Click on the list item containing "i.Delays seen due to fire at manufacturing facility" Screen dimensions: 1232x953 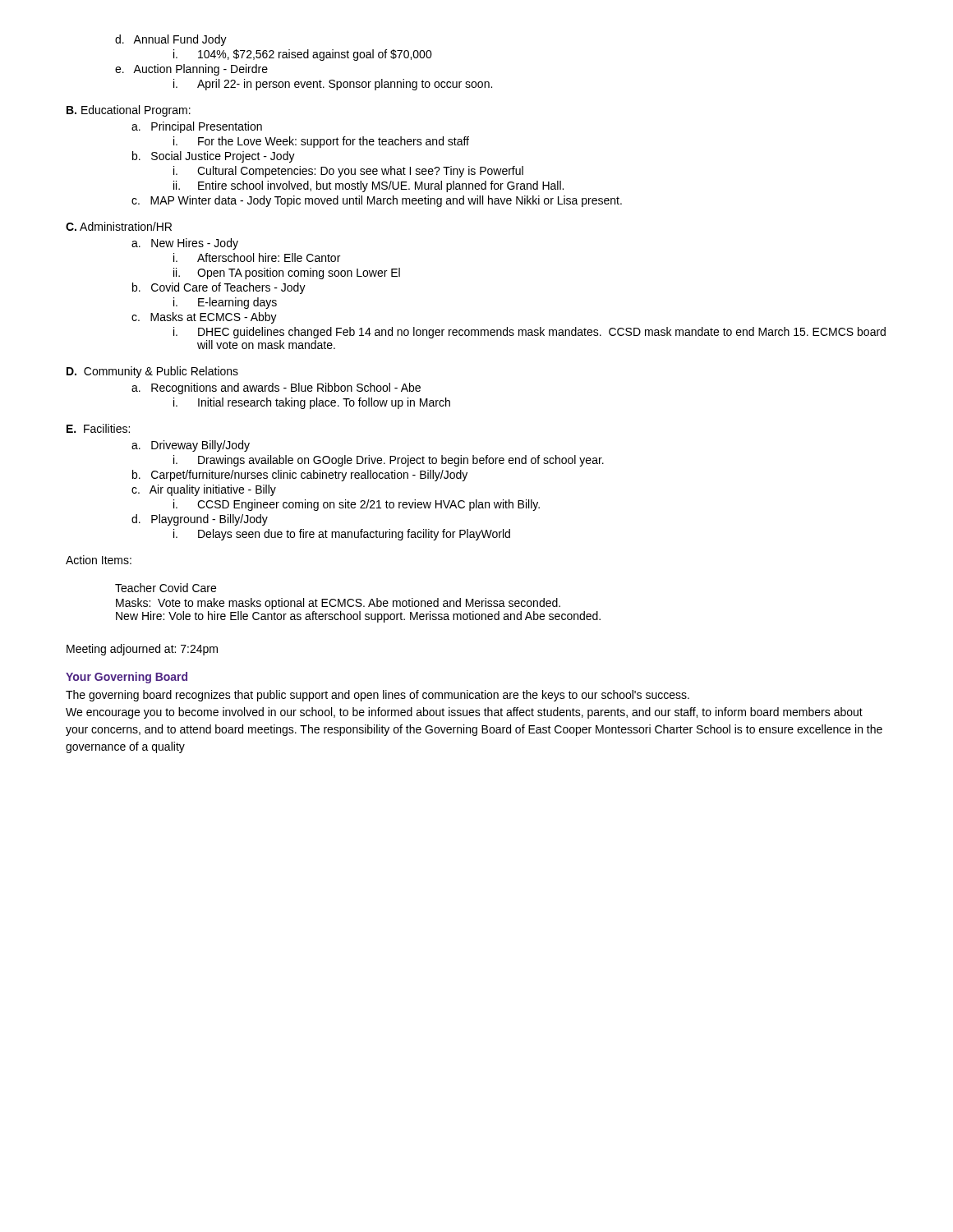(342, 534)
